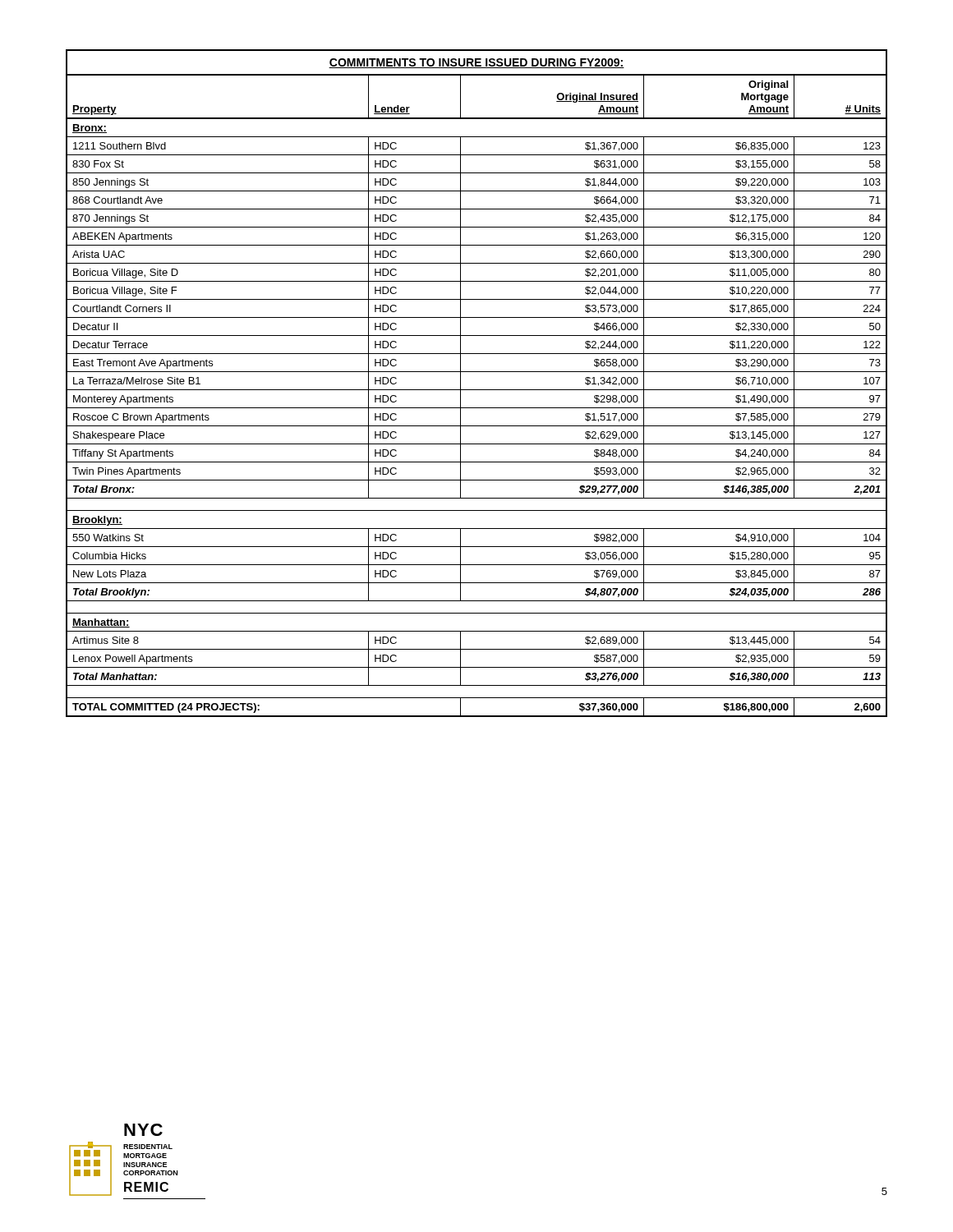Locate a table
The image size is (953, 1232).
476,383
